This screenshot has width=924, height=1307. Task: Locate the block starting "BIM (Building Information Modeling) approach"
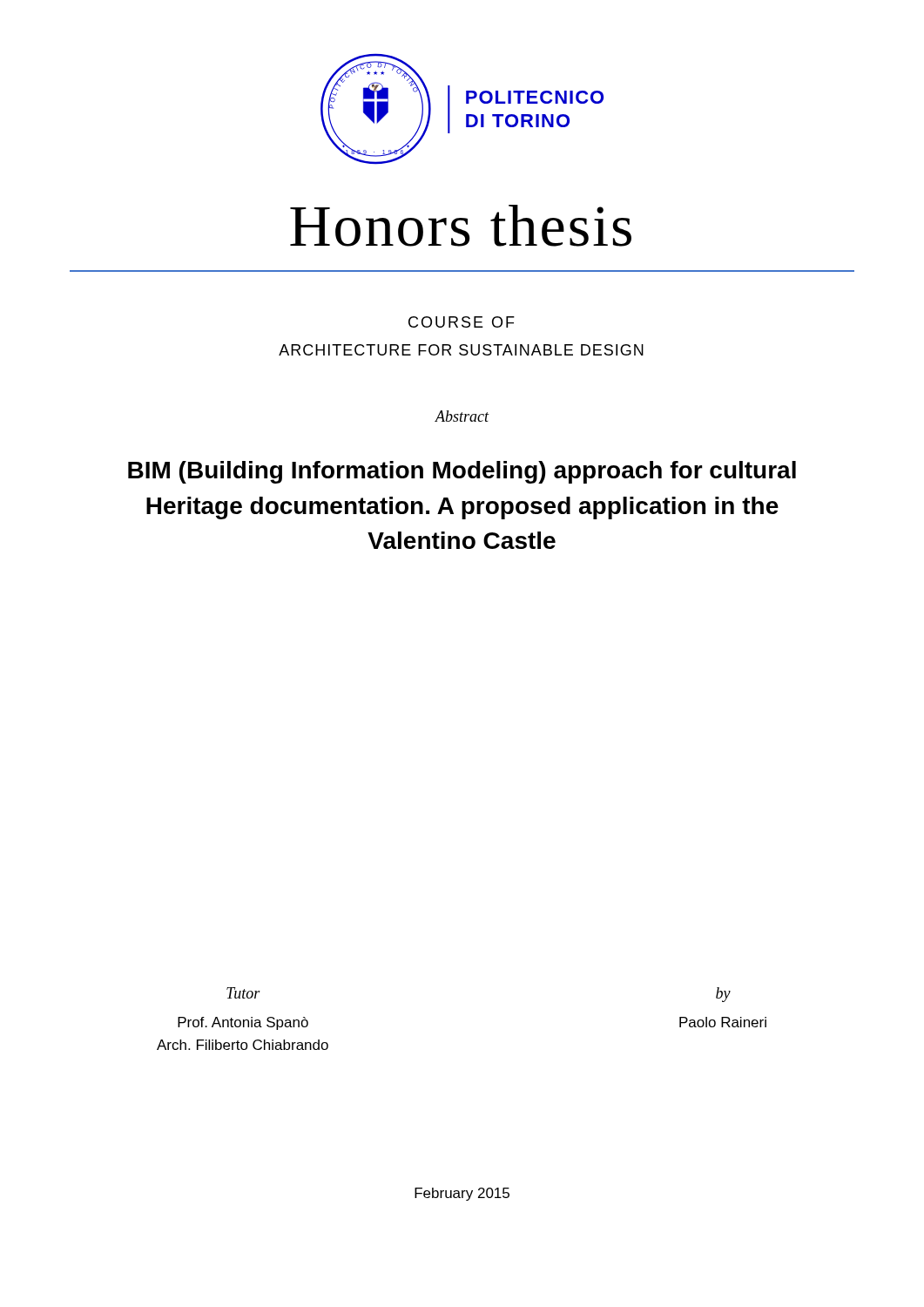tap(462, 505)
